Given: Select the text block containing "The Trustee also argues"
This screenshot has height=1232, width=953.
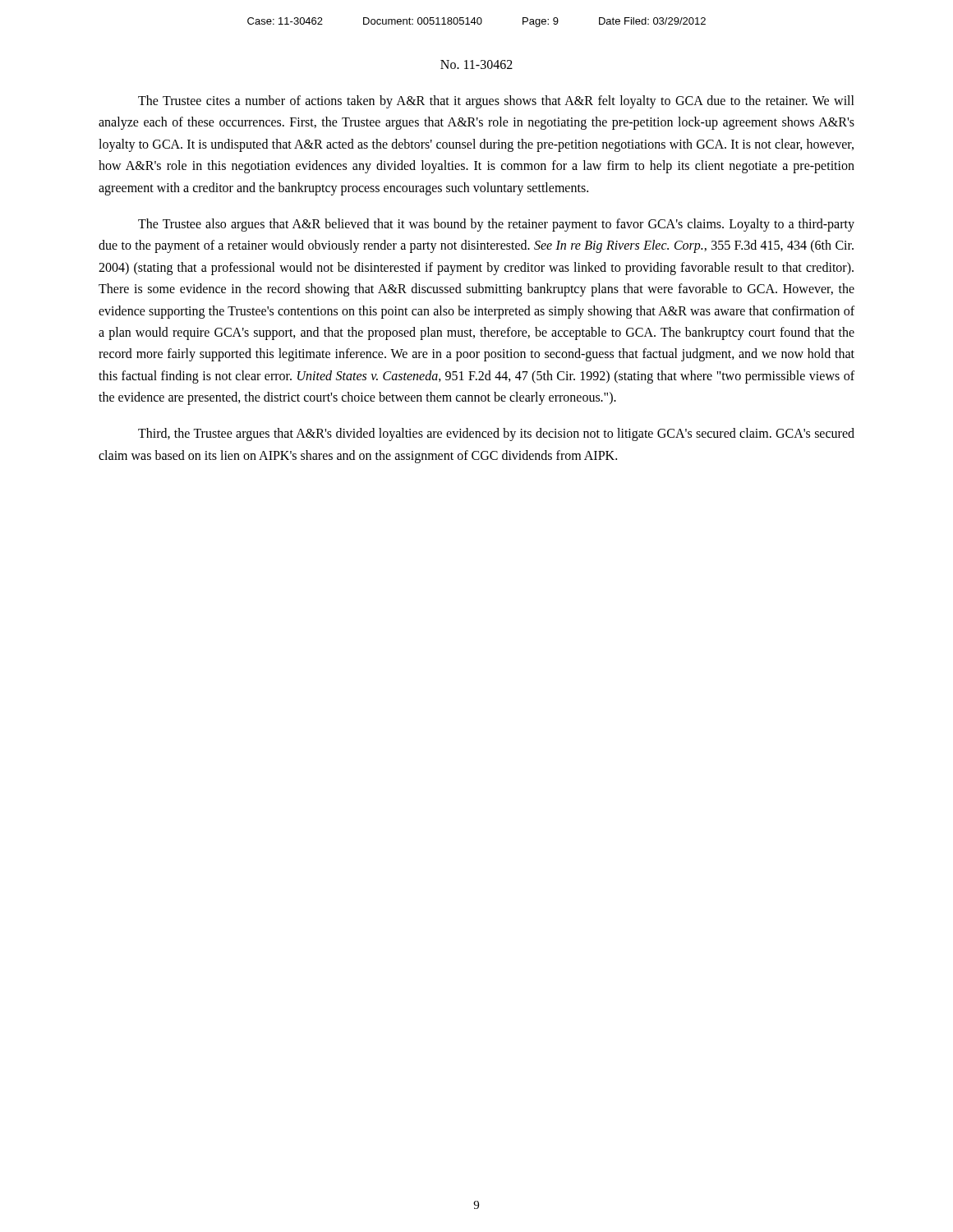Looking at the screenshot, I should pyautogui.click(x=476, y=311).
